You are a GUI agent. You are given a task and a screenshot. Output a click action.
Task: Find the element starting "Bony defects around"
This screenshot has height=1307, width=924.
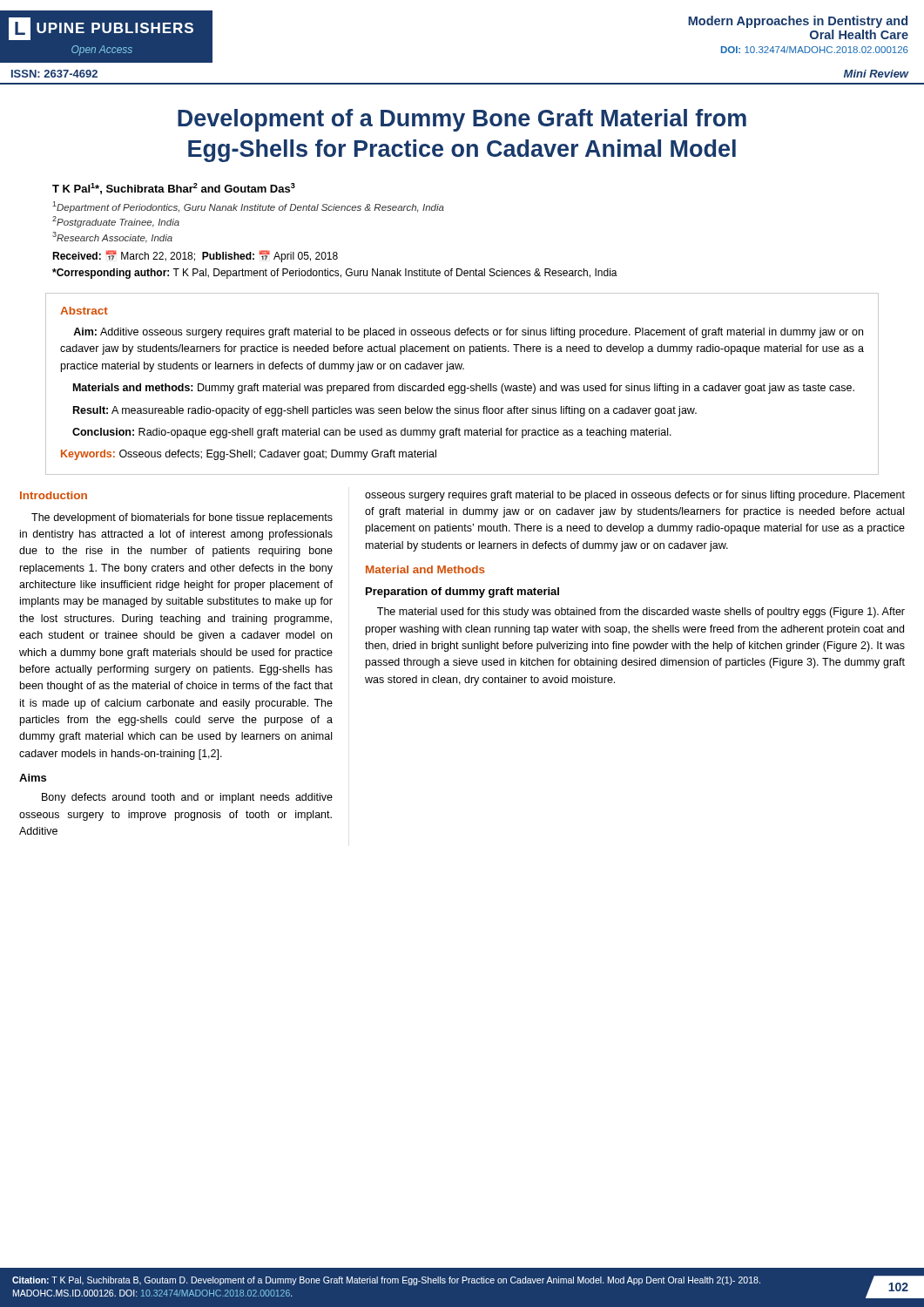click(176, 814)
